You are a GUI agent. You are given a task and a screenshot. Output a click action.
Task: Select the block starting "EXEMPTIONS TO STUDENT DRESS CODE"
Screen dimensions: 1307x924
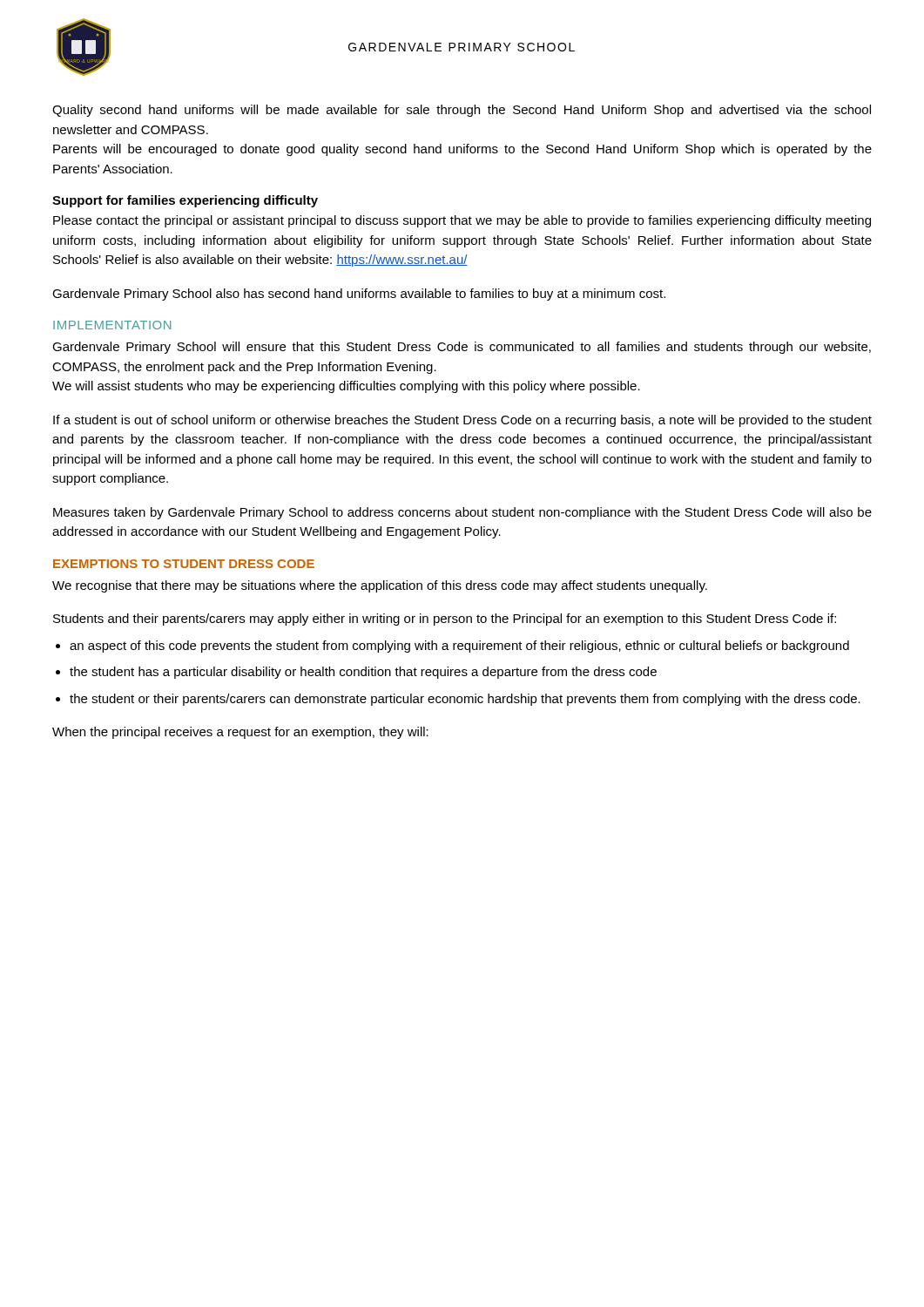pos(184,563)
